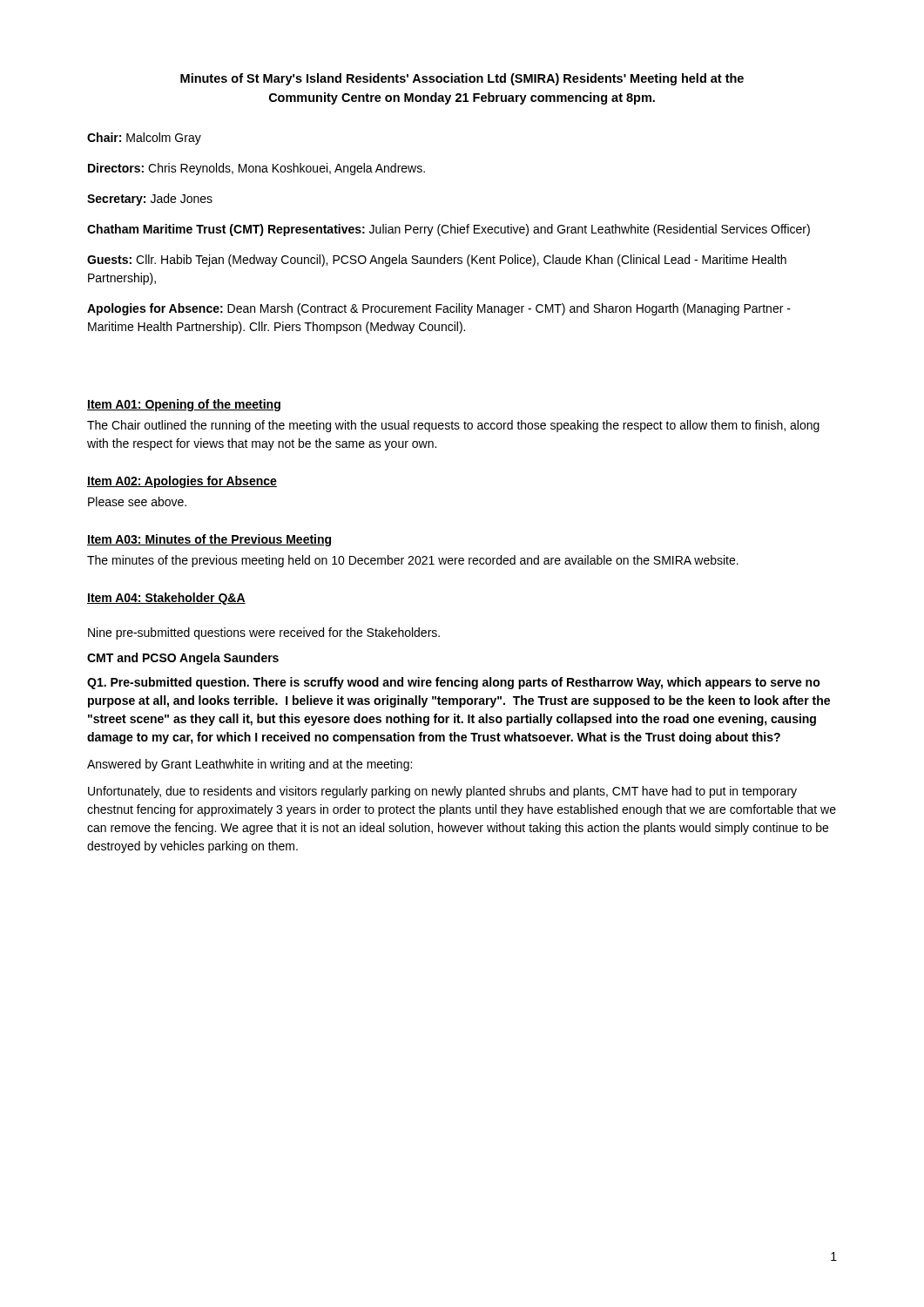Find the text block with the text "Apologies for Absence:"
Screen dimensions: 1307x924
tap(439, 317)
